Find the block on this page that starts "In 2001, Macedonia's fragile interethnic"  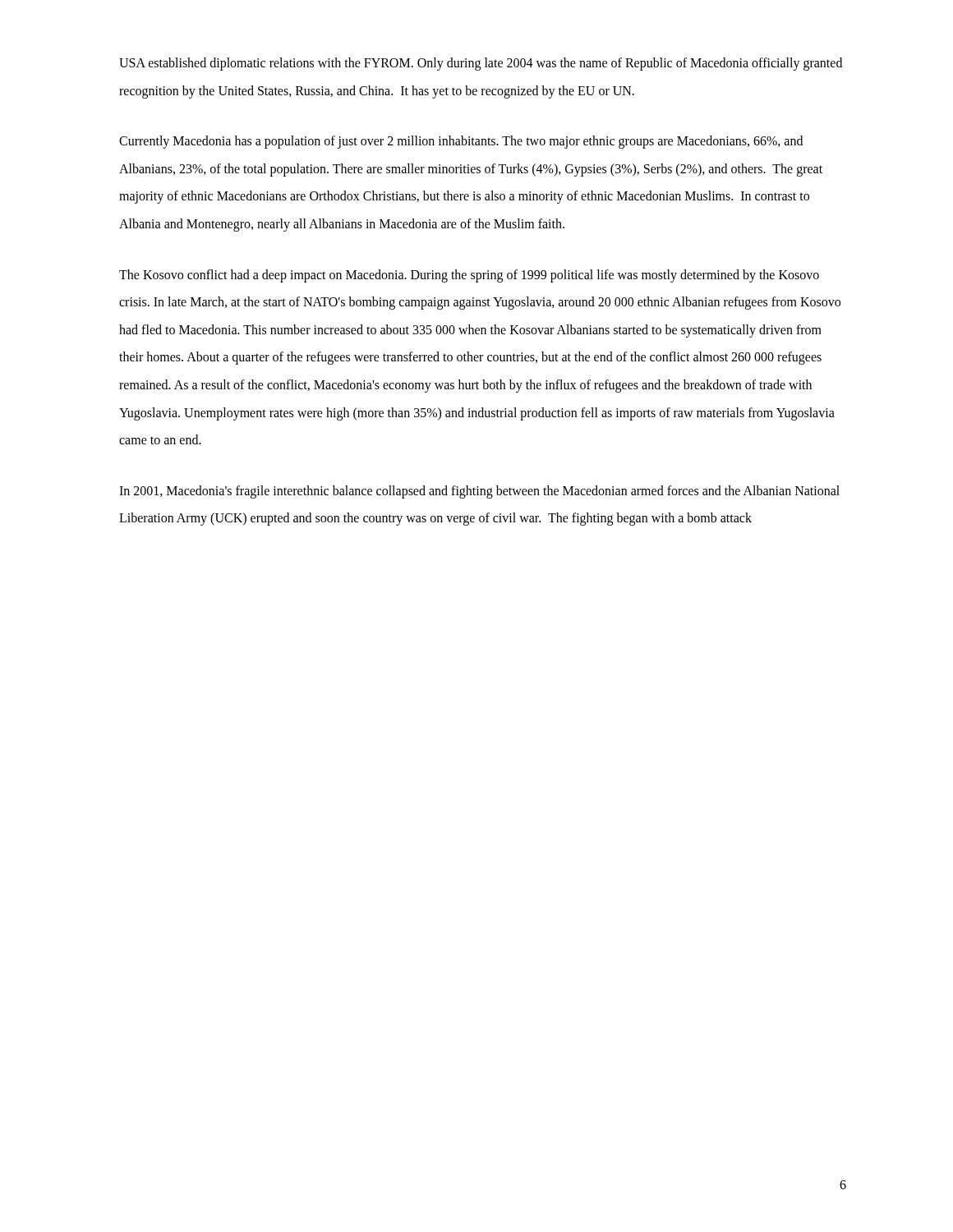479,504
